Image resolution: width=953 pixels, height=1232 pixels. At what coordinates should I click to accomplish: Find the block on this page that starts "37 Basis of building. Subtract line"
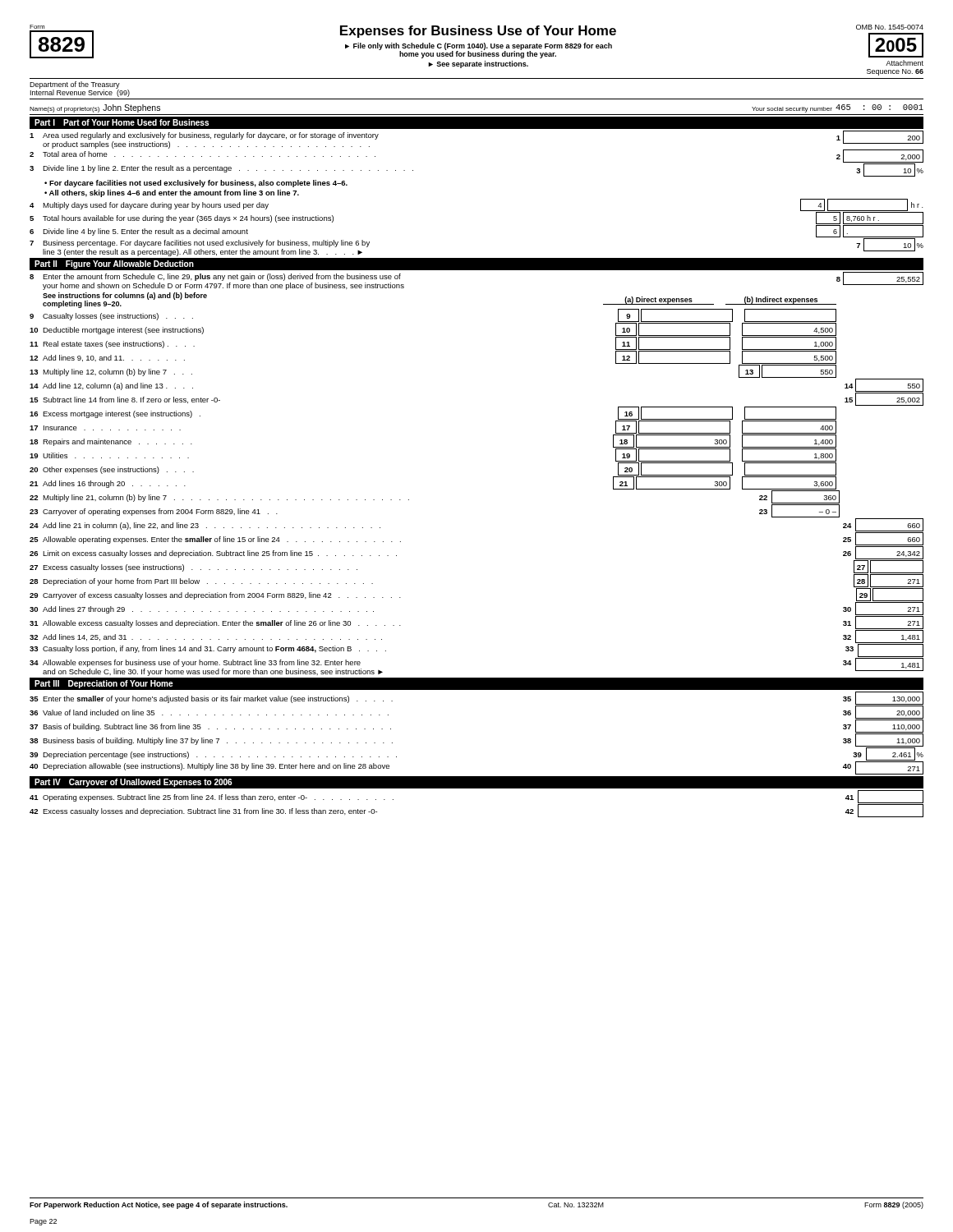pyautogui.click(x=119, y=726)
